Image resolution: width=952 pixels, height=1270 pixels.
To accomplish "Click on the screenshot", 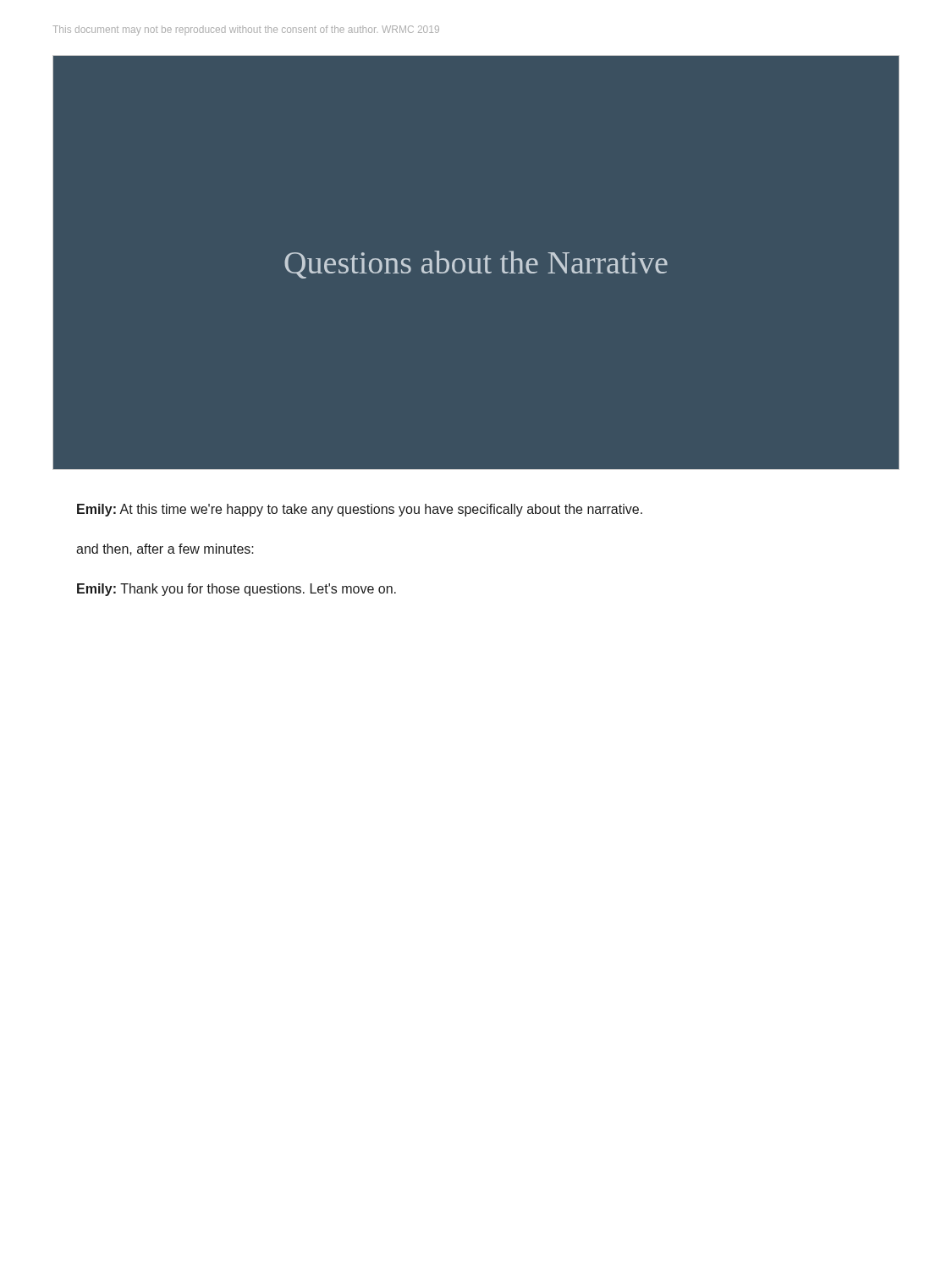I will (x=476, y=262).
